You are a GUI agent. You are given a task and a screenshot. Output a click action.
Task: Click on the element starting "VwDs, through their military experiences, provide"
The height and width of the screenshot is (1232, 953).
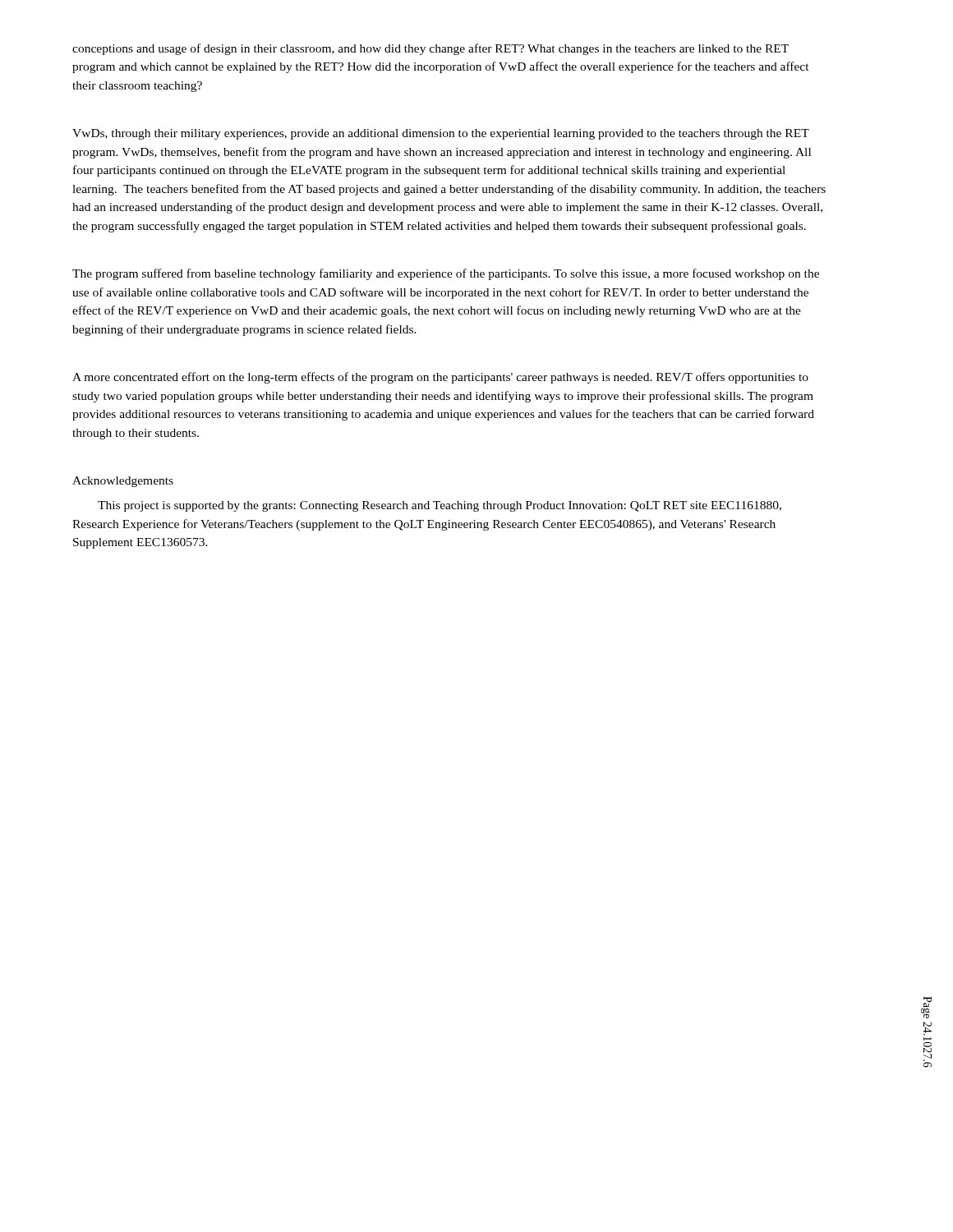click(449, 179)
